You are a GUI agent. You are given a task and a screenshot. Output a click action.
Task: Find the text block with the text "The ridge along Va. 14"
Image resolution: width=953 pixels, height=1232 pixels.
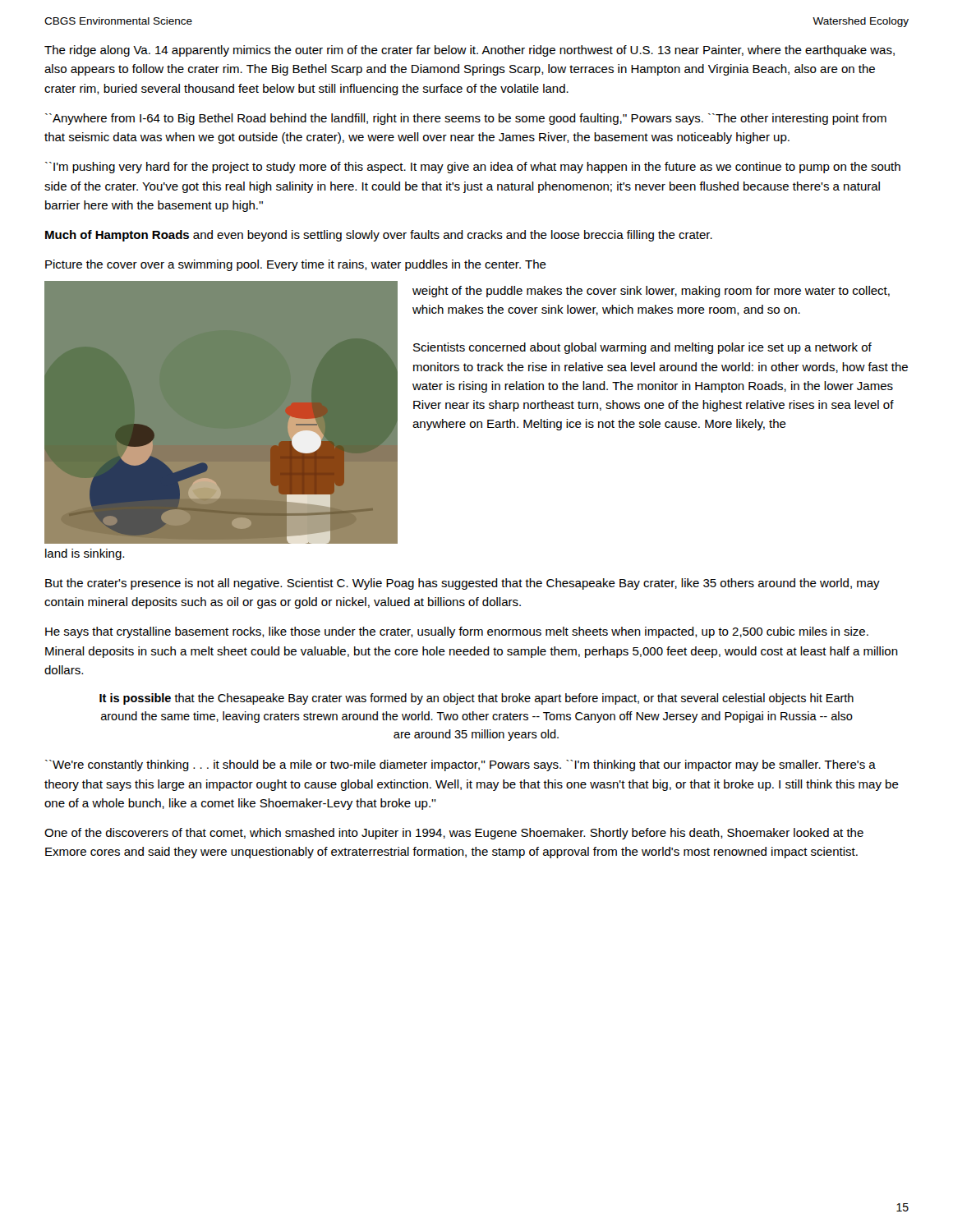point(470,69)
